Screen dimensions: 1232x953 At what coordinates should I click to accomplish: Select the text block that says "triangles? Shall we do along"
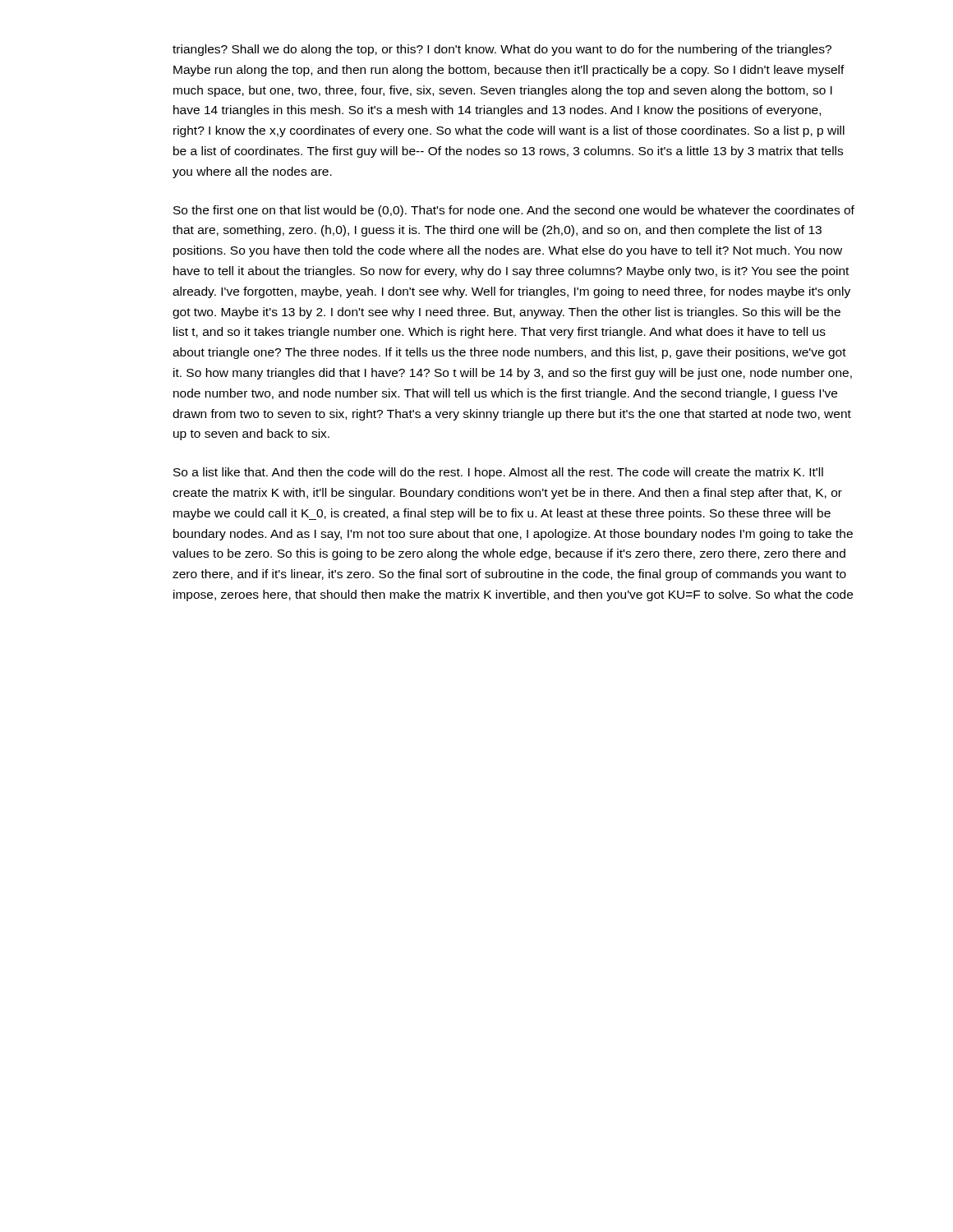click(x=509, y=110)
